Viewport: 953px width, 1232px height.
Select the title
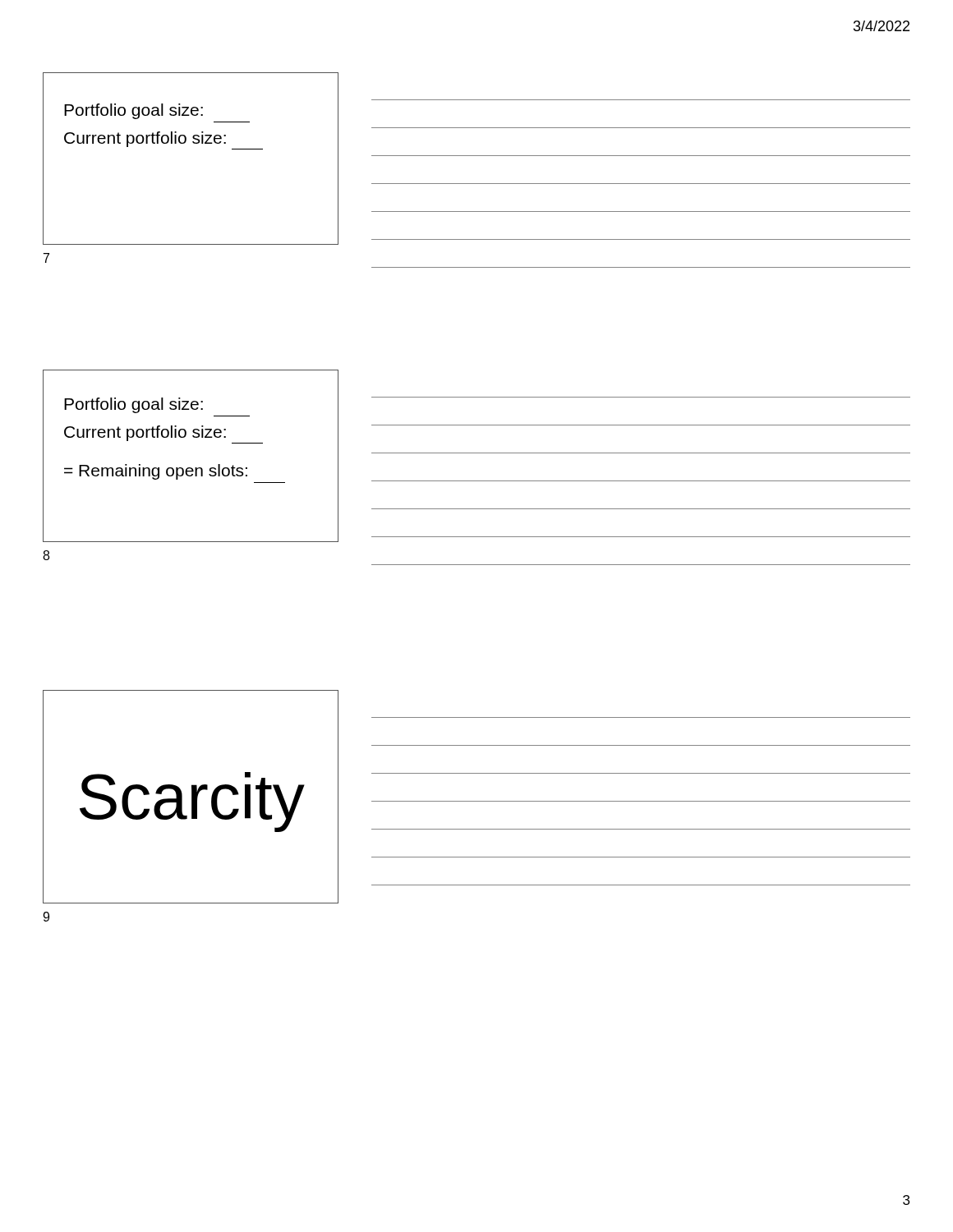pyautogui.click(x=191, y=797)
